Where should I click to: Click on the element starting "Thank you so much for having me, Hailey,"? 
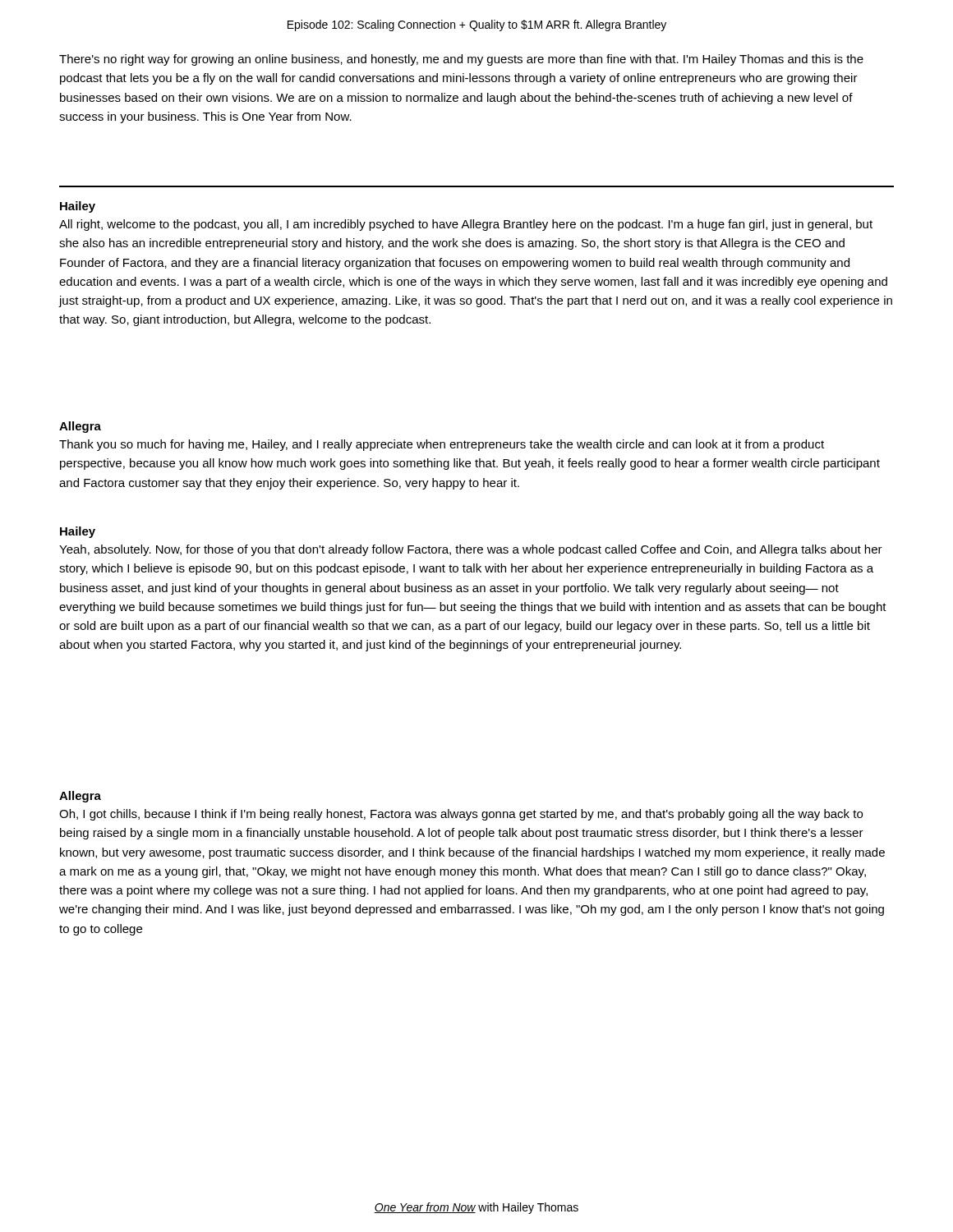469,463
